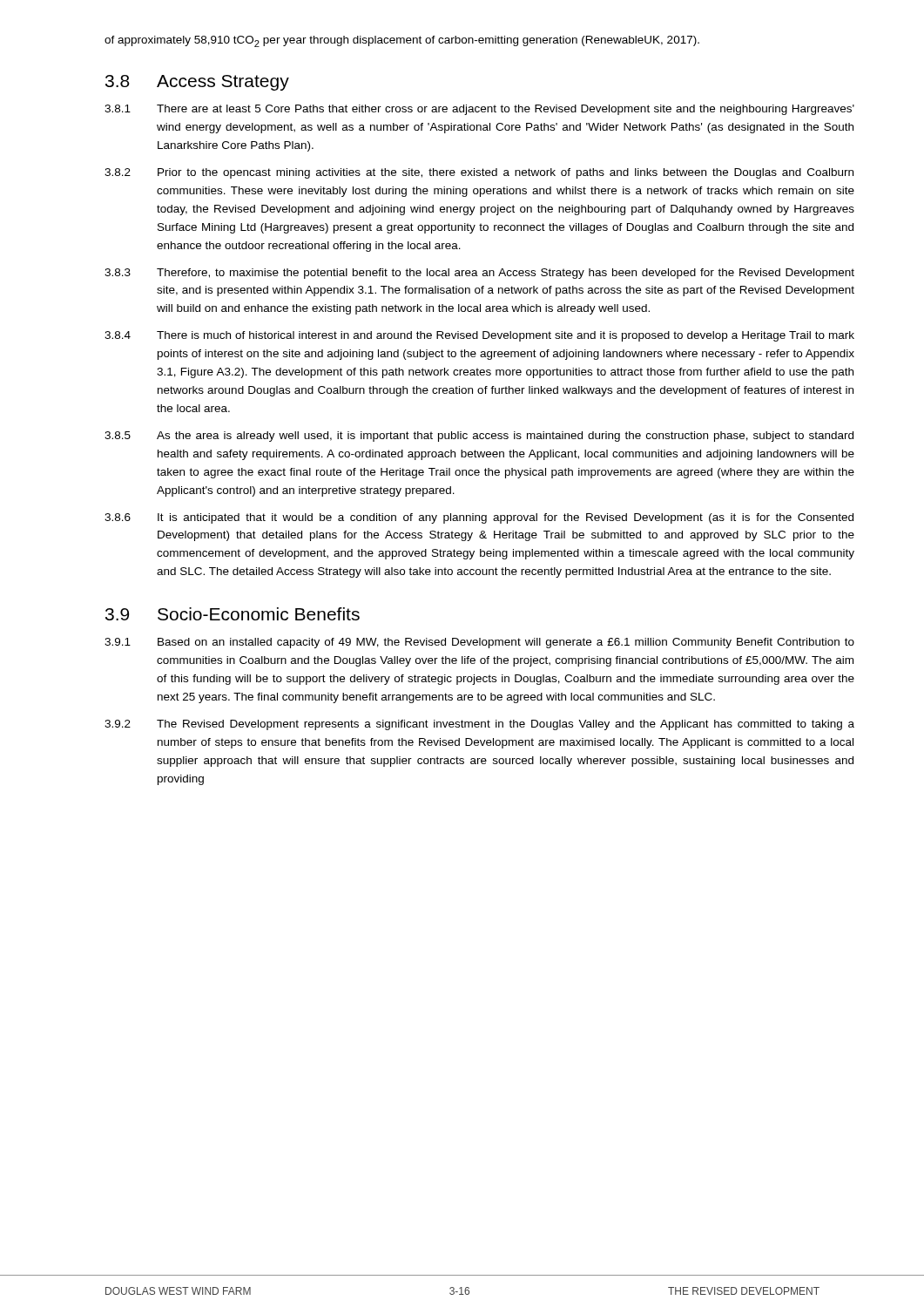Locate the block of text that opens with "8.3 Therefore, to maximise the potential"
The height and width of the screenshot is (1307, 924).
[x=479, y=291]
